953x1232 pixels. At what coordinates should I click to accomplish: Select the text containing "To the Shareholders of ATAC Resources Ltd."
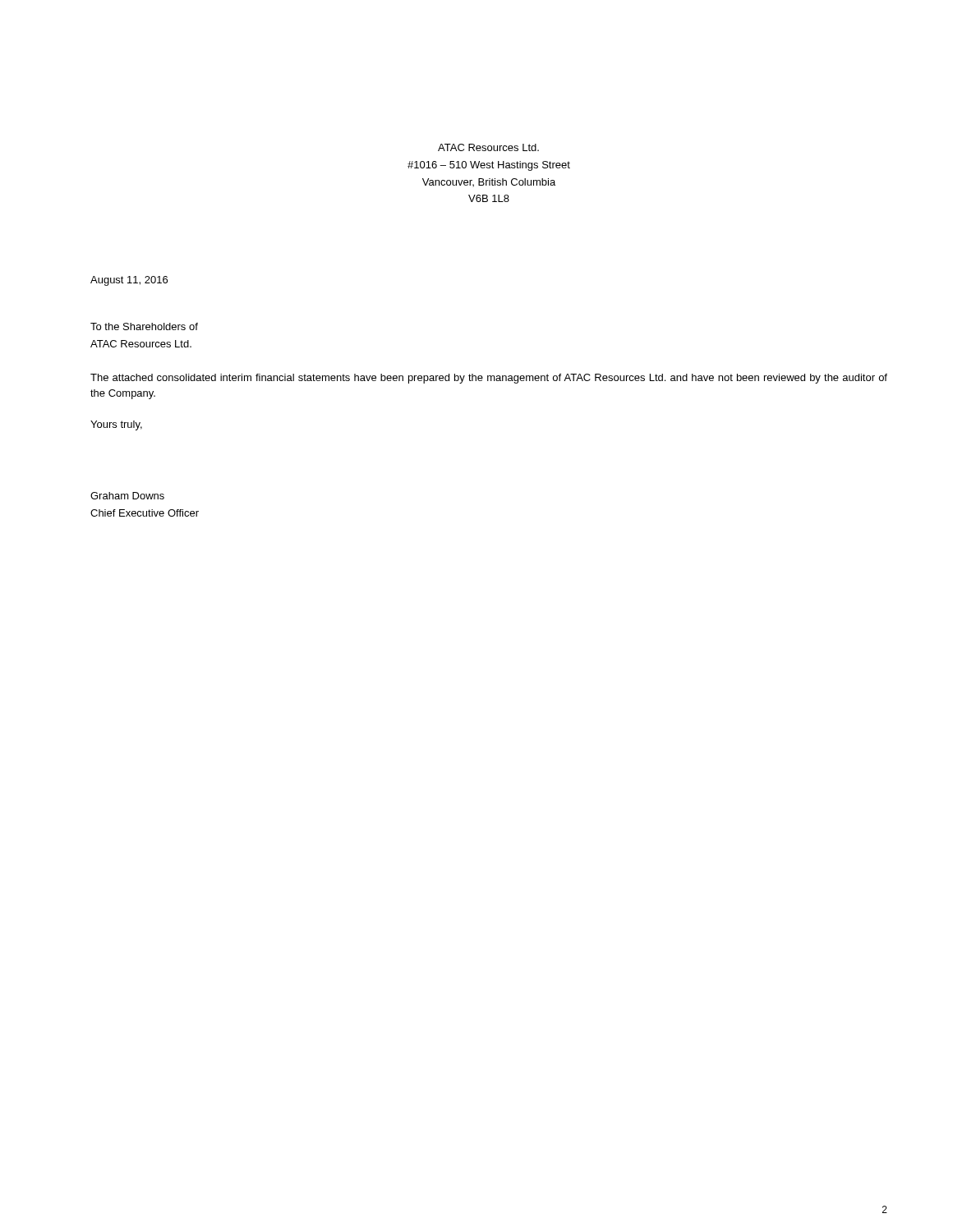144,335
